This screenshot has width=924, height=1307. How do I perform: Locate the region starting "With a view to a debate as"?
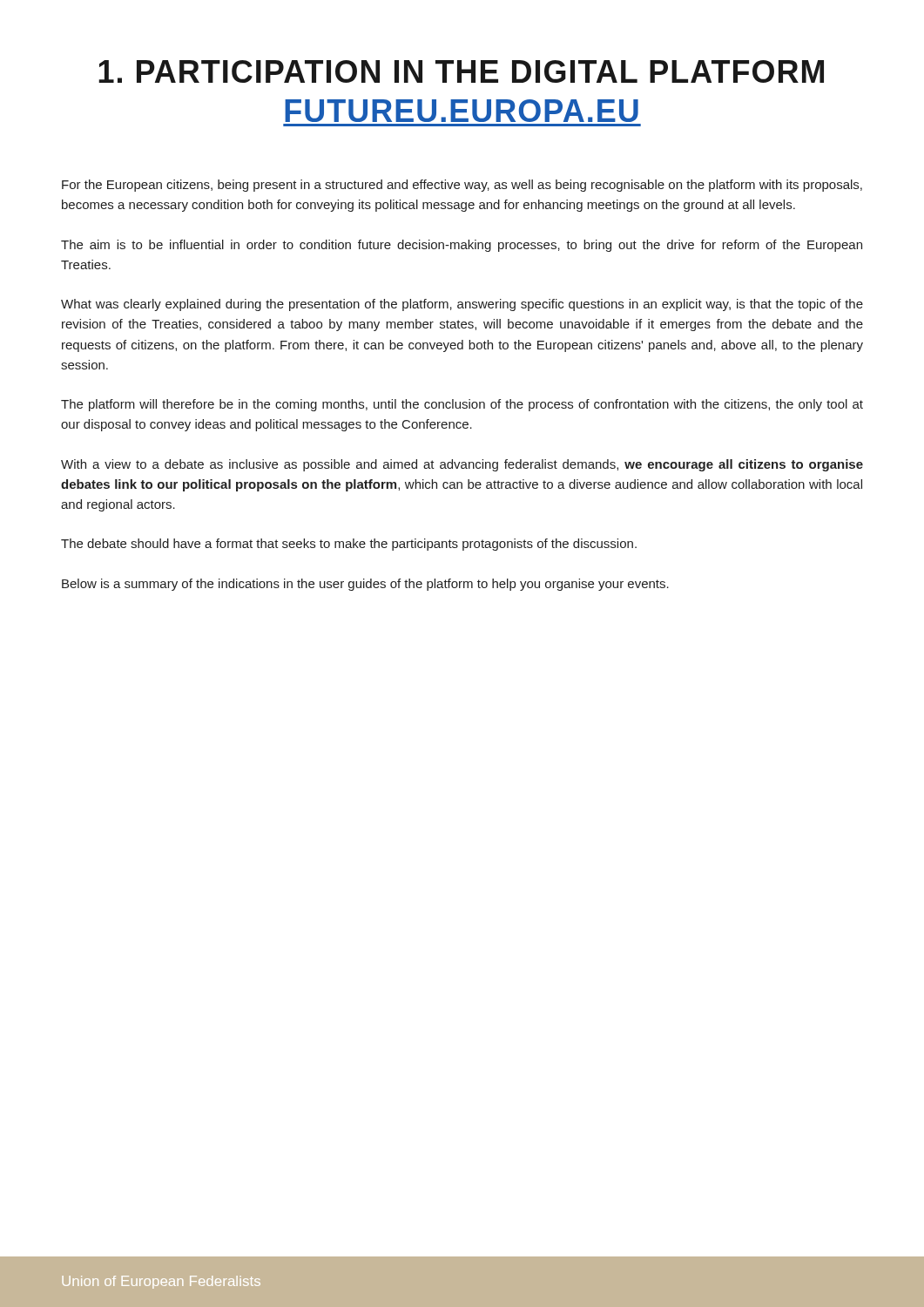pyautogui.click(x=462, y=484)
